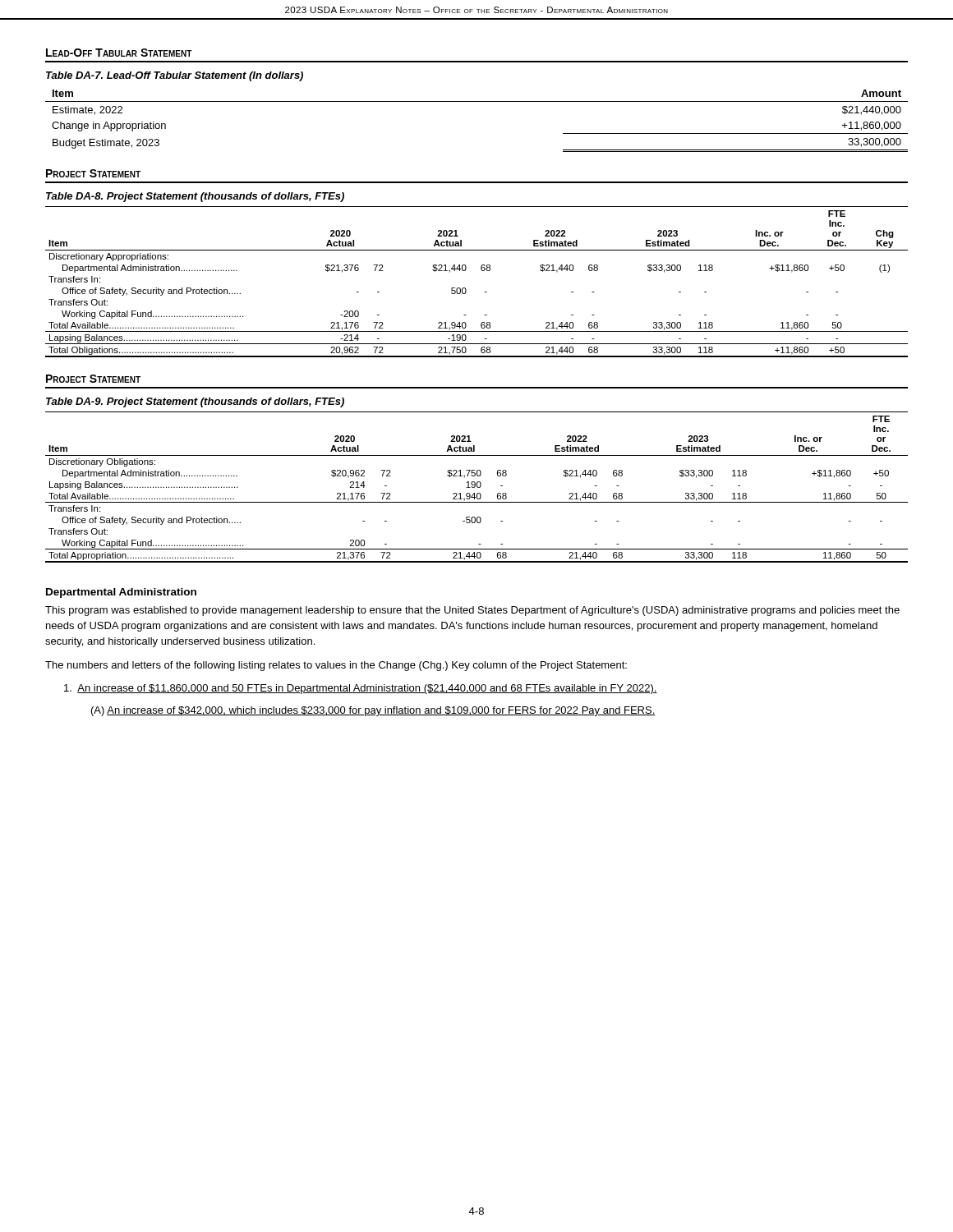Image resolution: width=953 pixels, height=1232 pixels.
Task: Click where it says "Table DA-9. Project Statement (thousands of dollars, FTEs)"
Action: [x=195, y=401]
